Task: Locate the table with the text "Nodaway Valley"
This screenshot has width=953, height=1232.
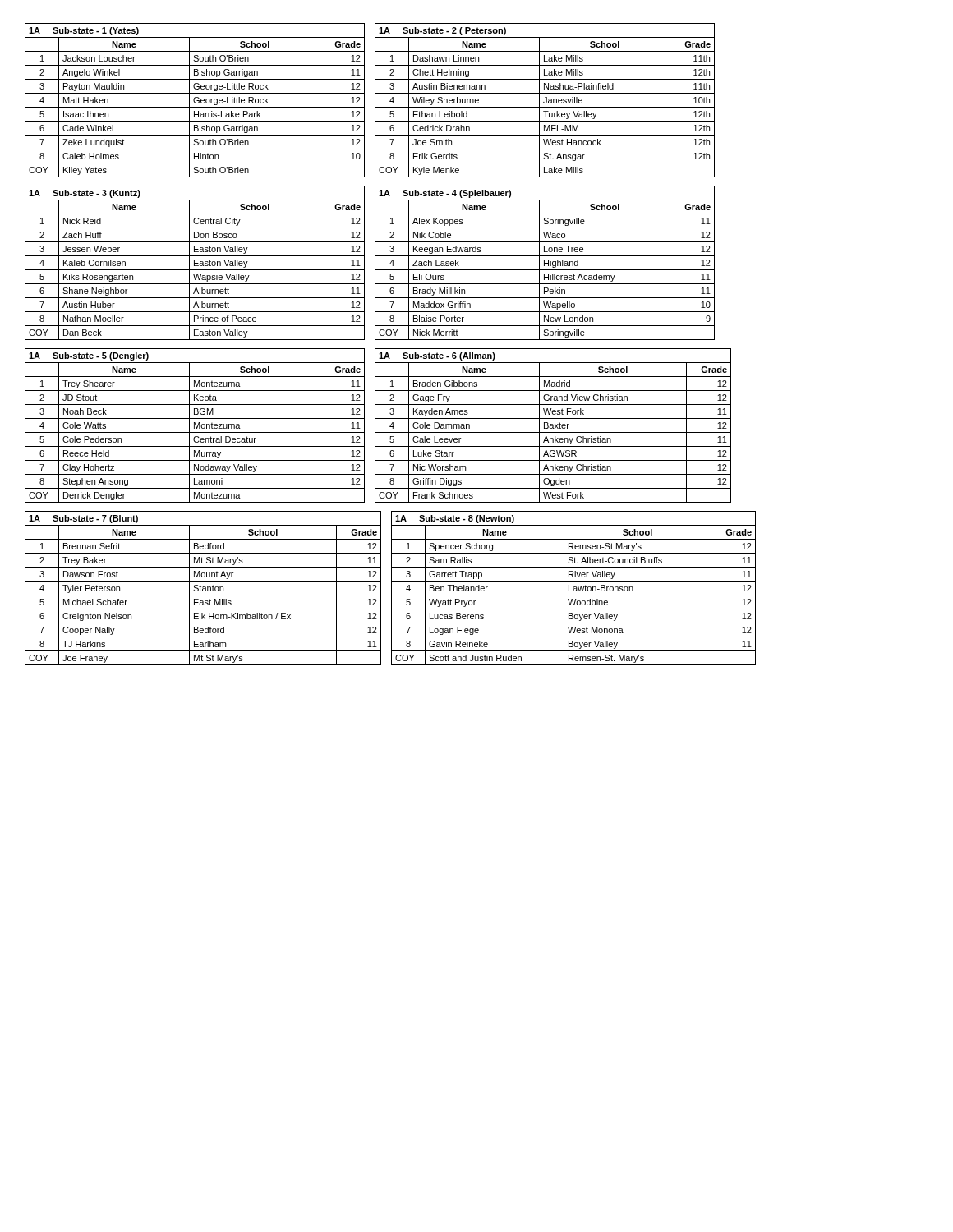Action: tap(195, 425)
